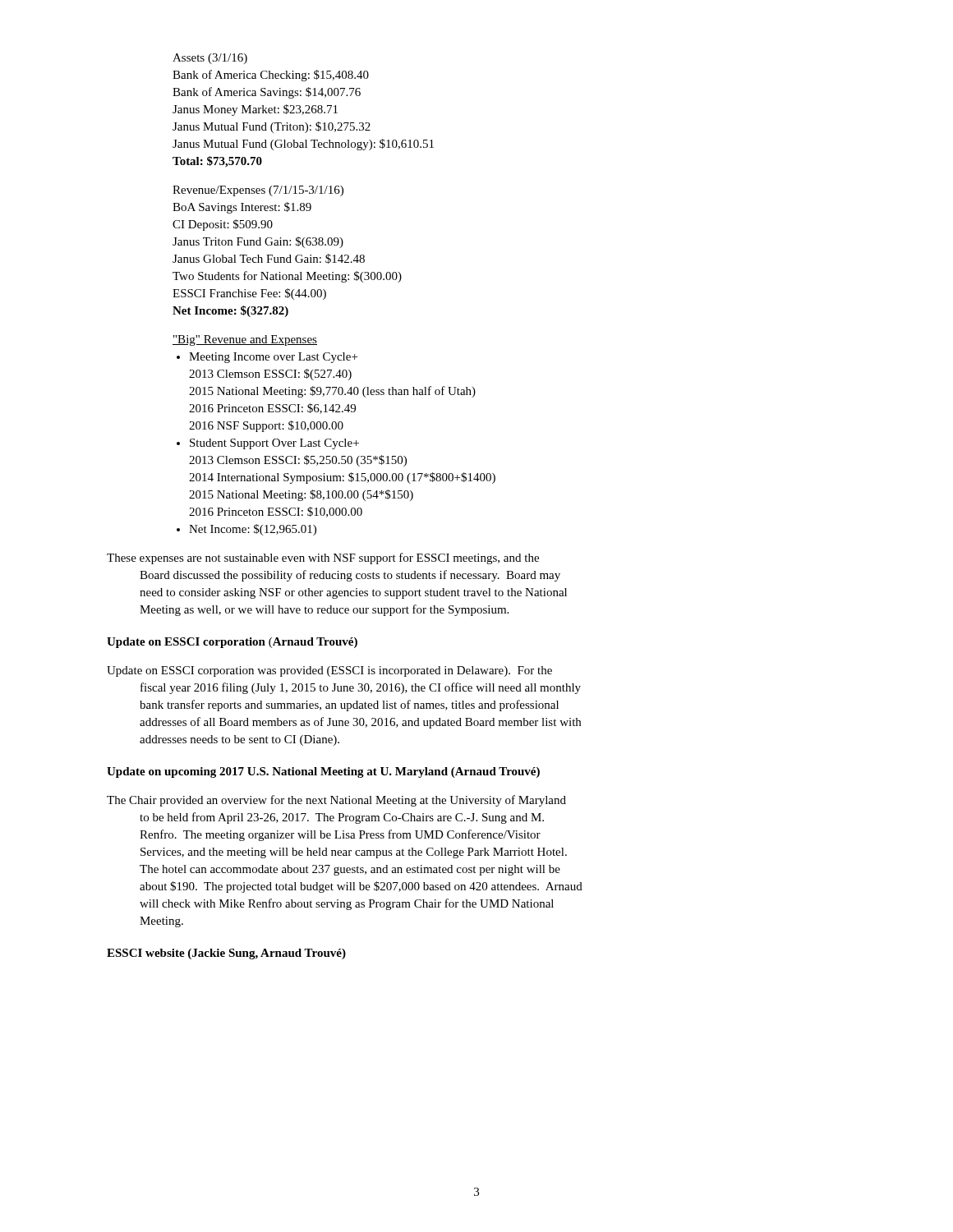This screenshot has height=1232, width=953.
Task: Where is the passage that starts ""Big" Revenue and Expenses Meeting Income over Last"?
Action: [x=245, y=340]
